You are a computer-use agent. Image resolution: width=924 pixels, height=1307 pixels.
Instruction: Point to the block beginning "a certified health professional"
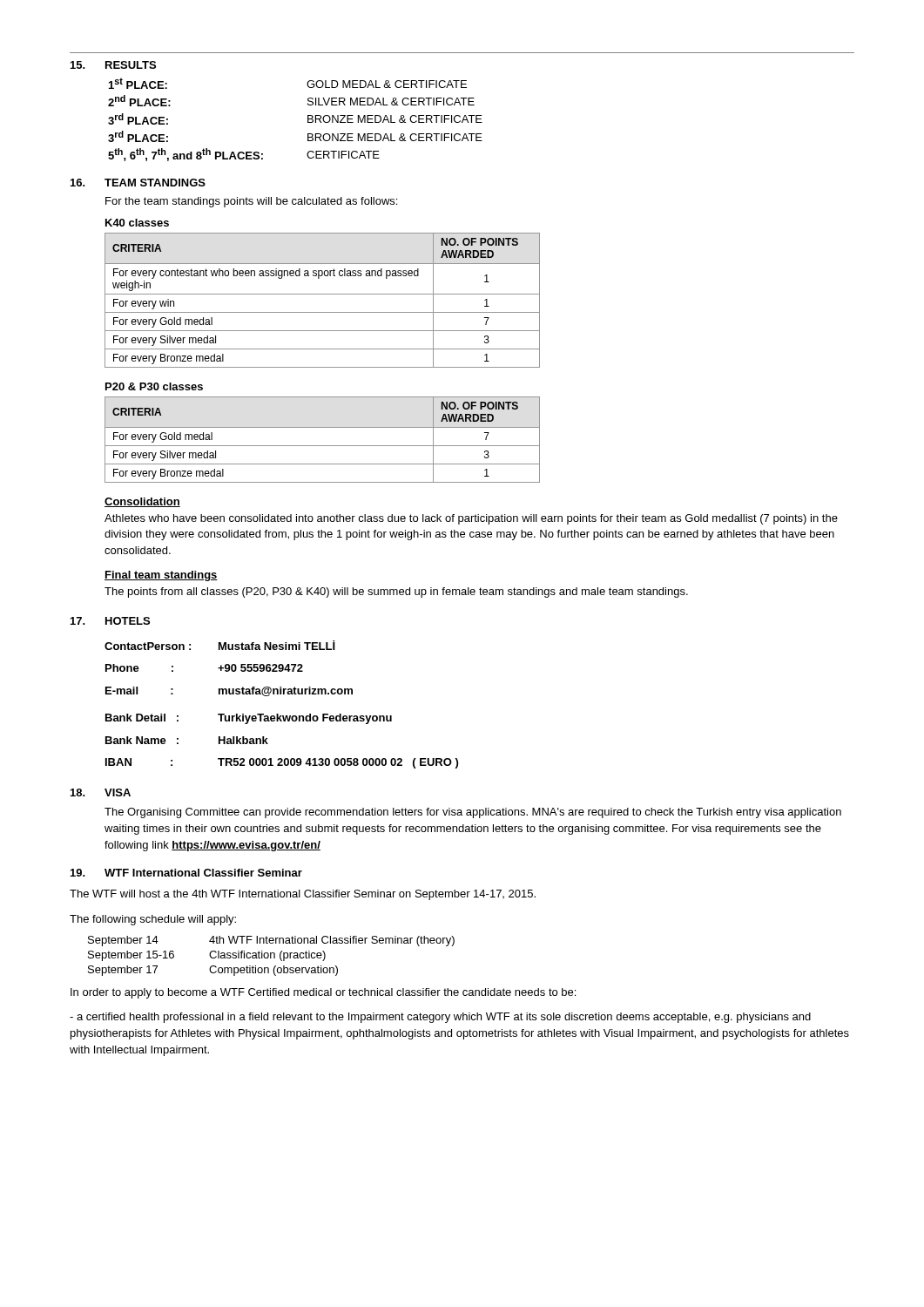459,1033
